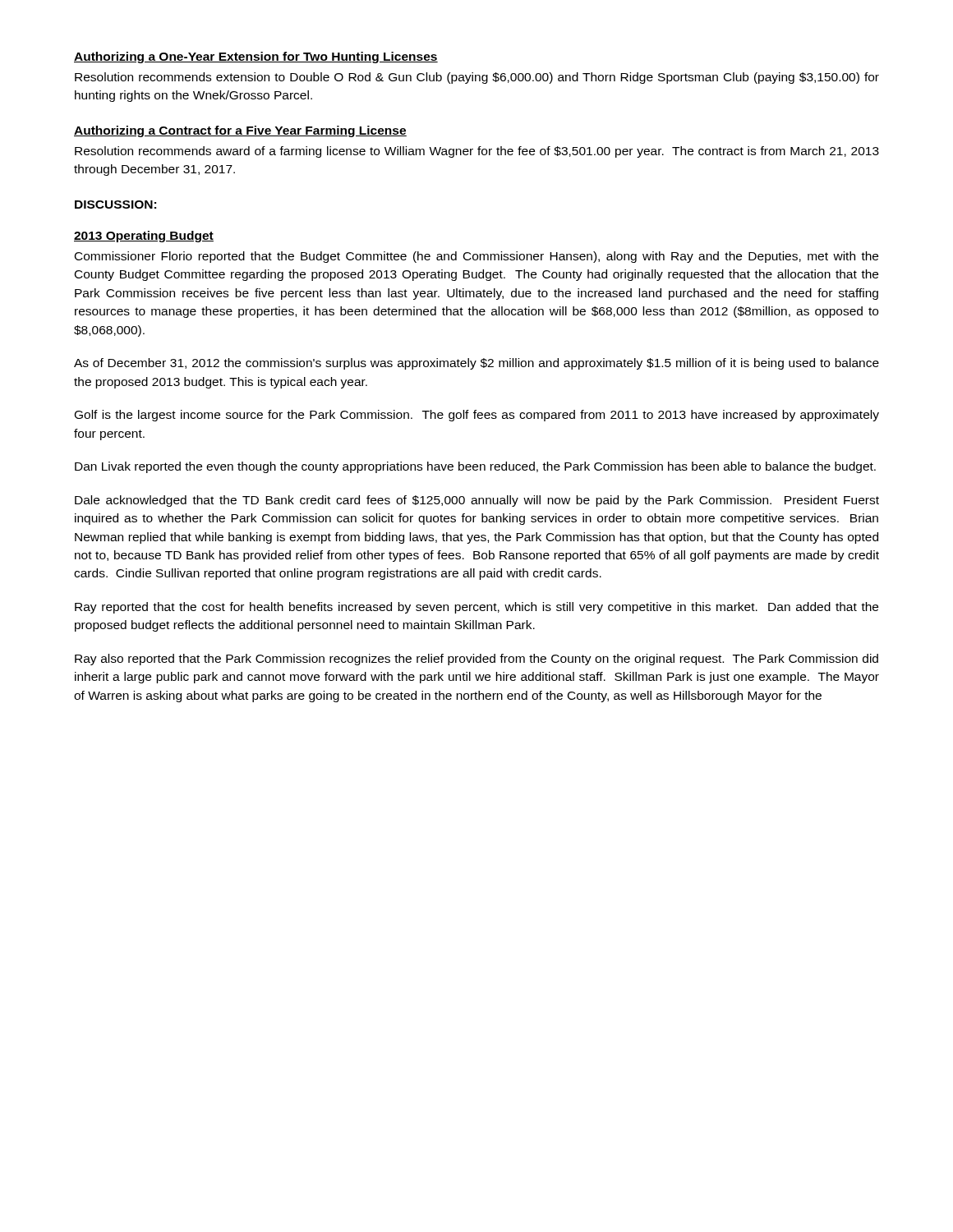The height and width of the screenshot is (1232, 953).
Task: Locate the passage starting "Ray also reported that the"
Action: pos(476,677)
